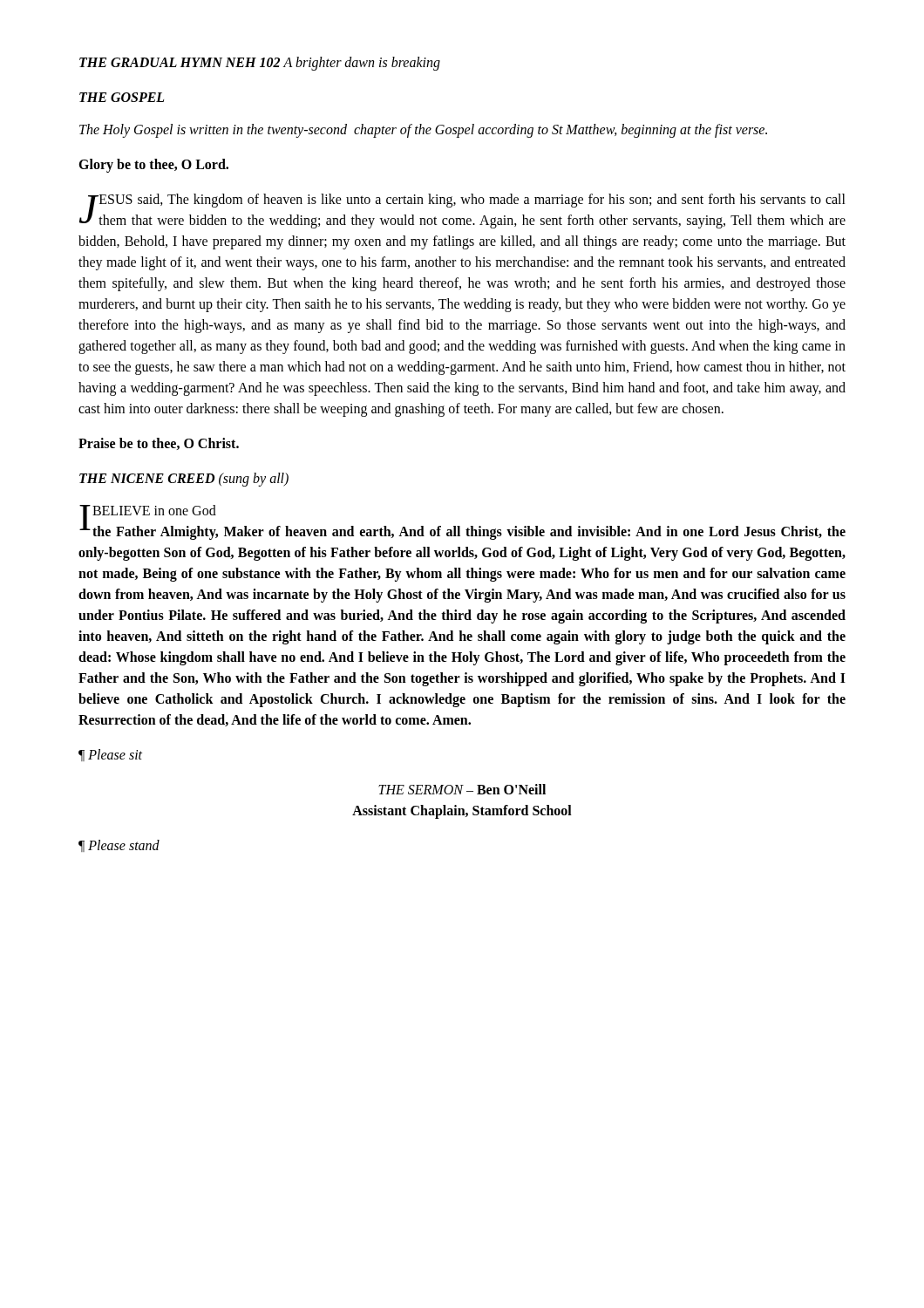Find the text block containing "Glory be to"
Screen dimensions: 1308x924
click(153, 166)
